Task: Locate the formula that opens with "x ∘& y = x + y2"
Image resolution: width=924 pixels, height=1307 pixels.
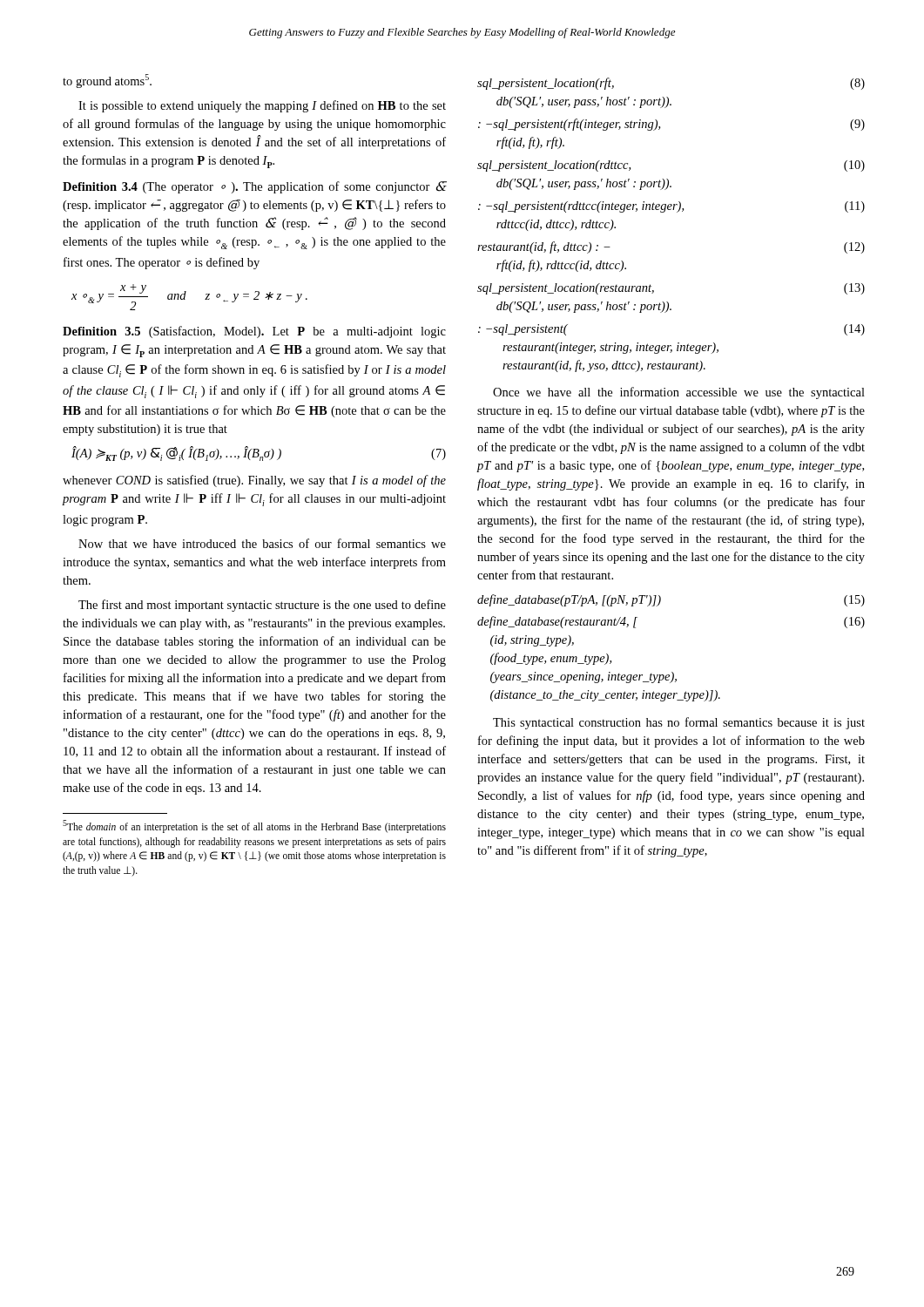Action: [x=190, y=296]
